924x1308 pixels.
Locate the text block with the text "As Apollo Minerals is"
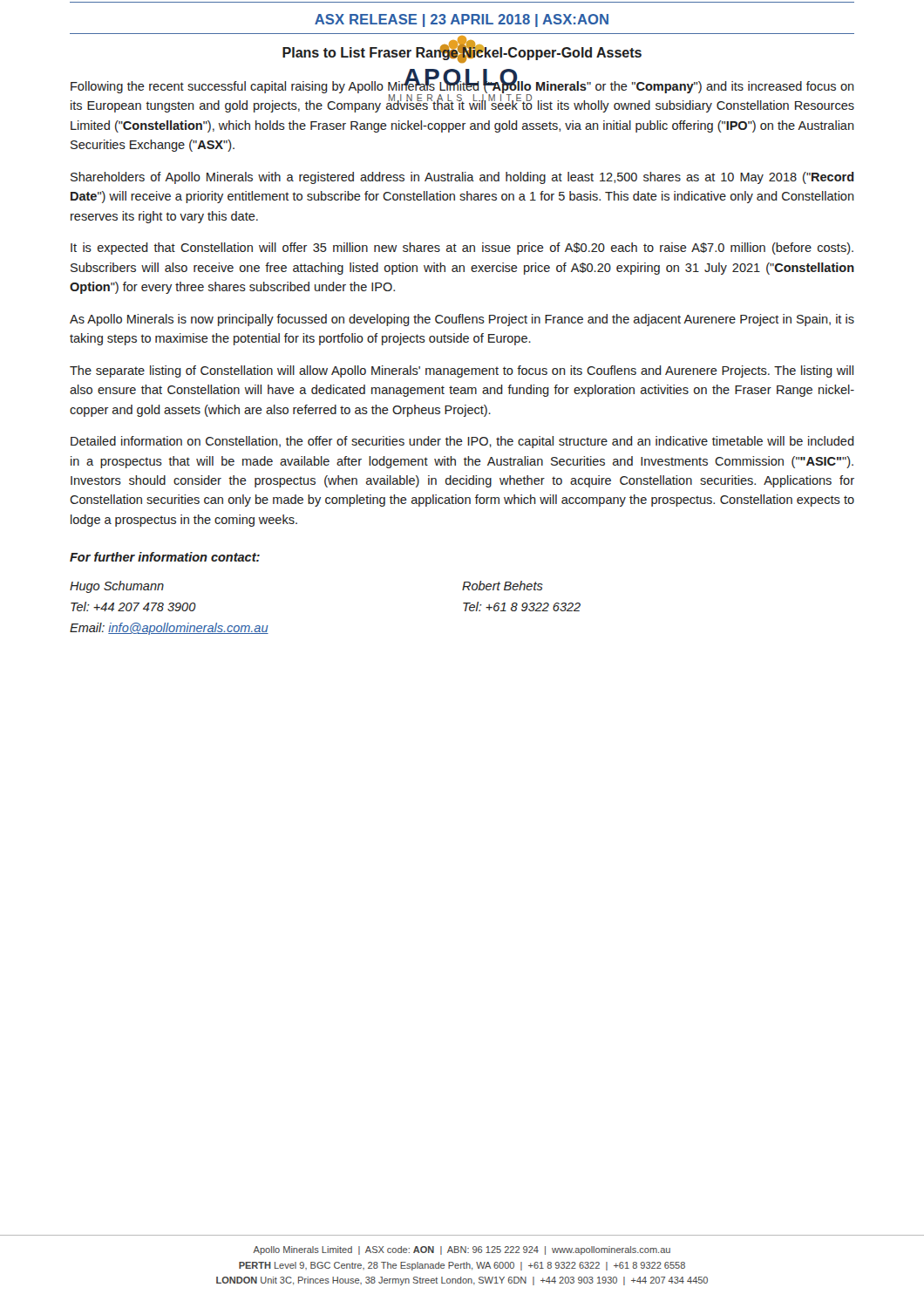pyautogui.click(x=462, y=329)
